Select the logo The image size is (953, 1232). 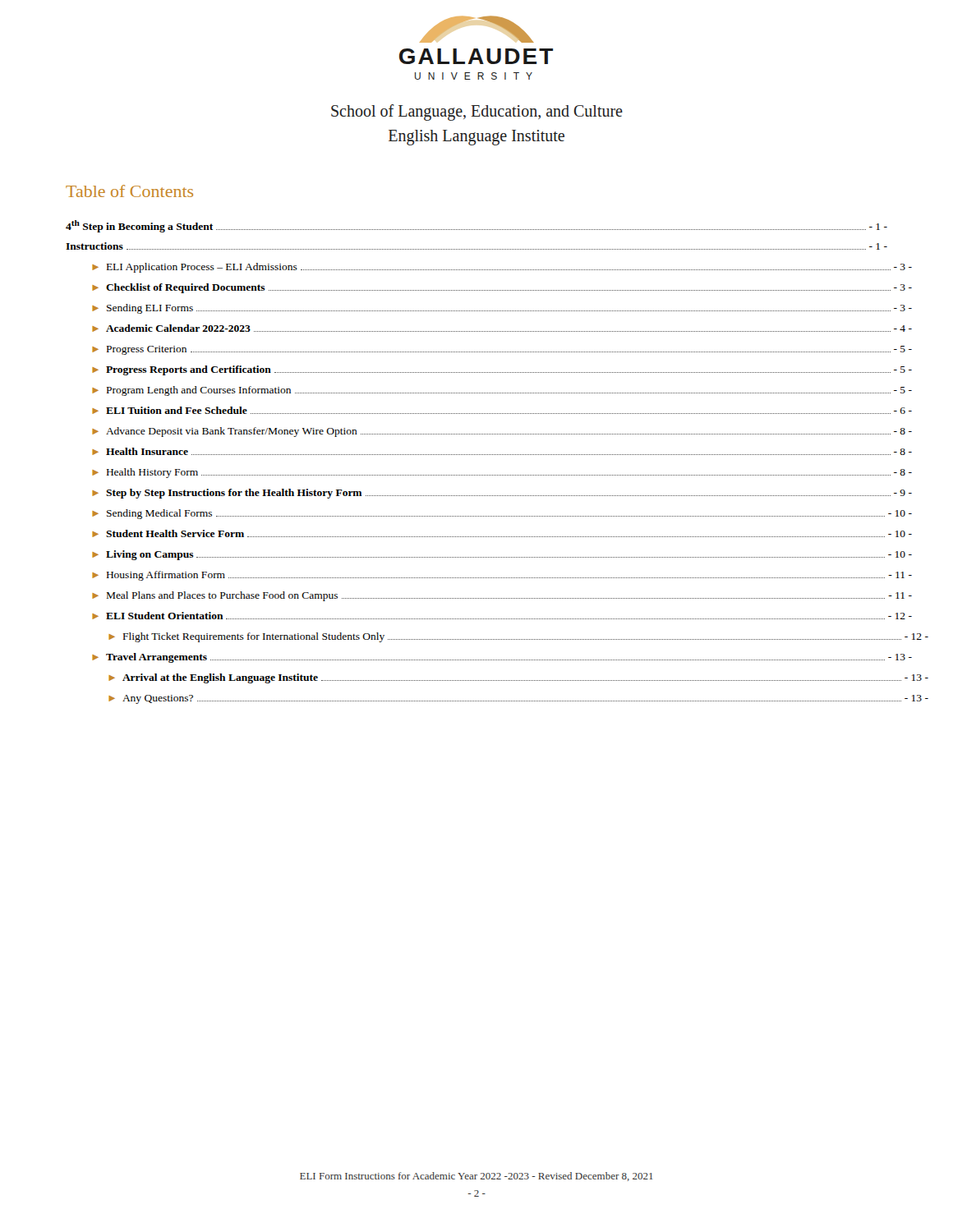tap(476, 45)
